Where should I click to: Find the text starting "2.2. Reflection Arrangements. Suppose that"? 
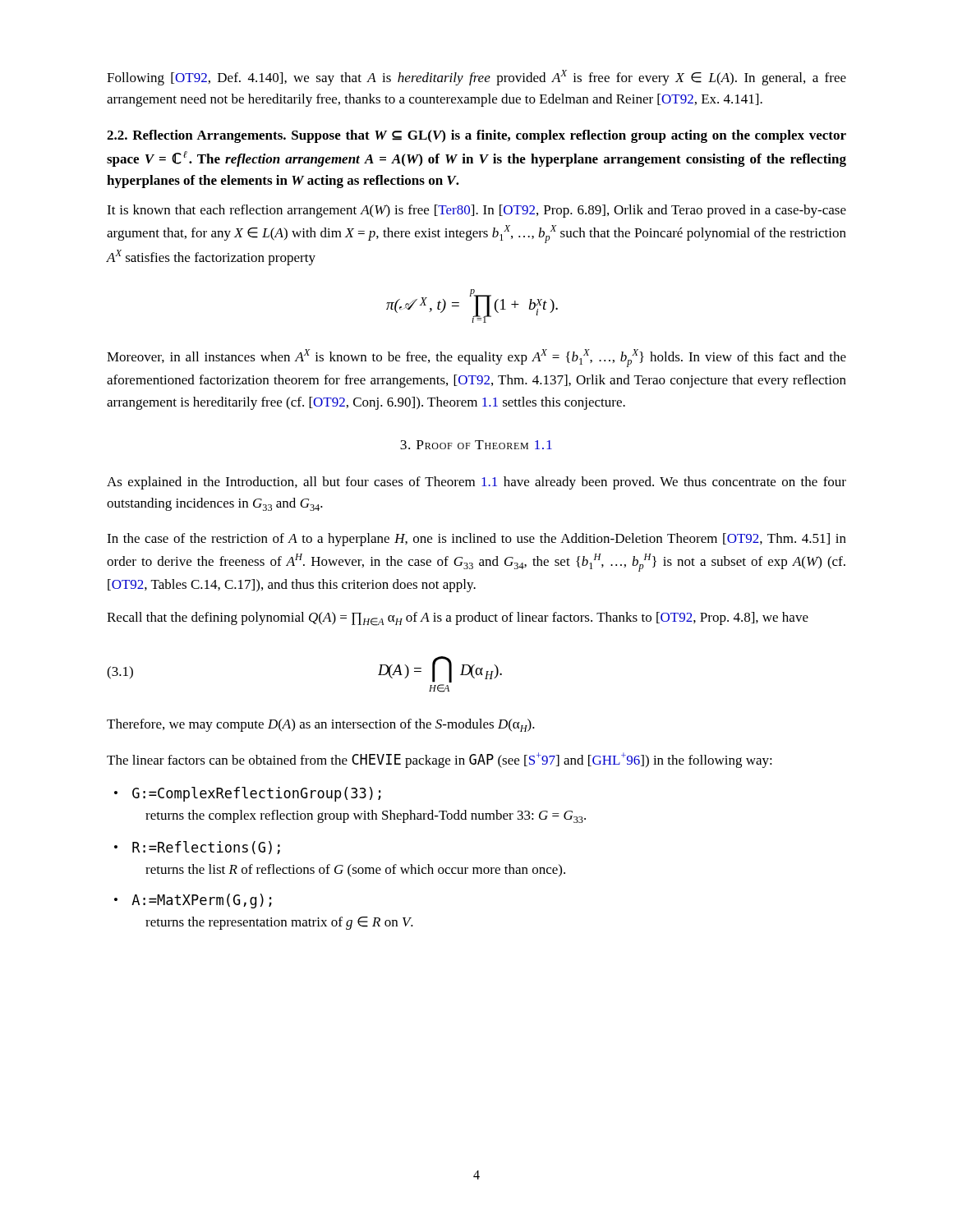476,158
